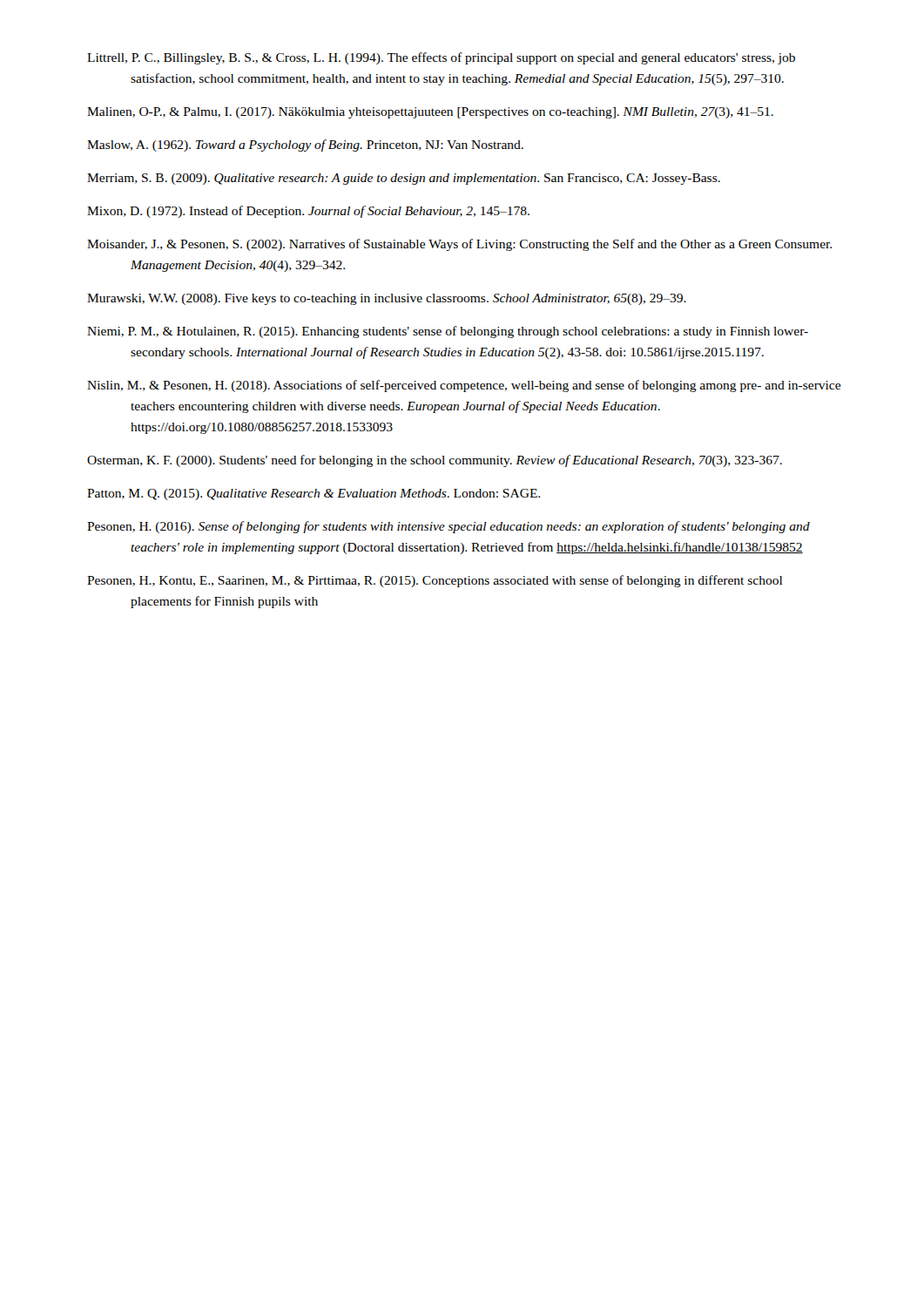Point to the block beginning "Pesonen, H. (2016). Sense of belonging"

pos(448,537)
